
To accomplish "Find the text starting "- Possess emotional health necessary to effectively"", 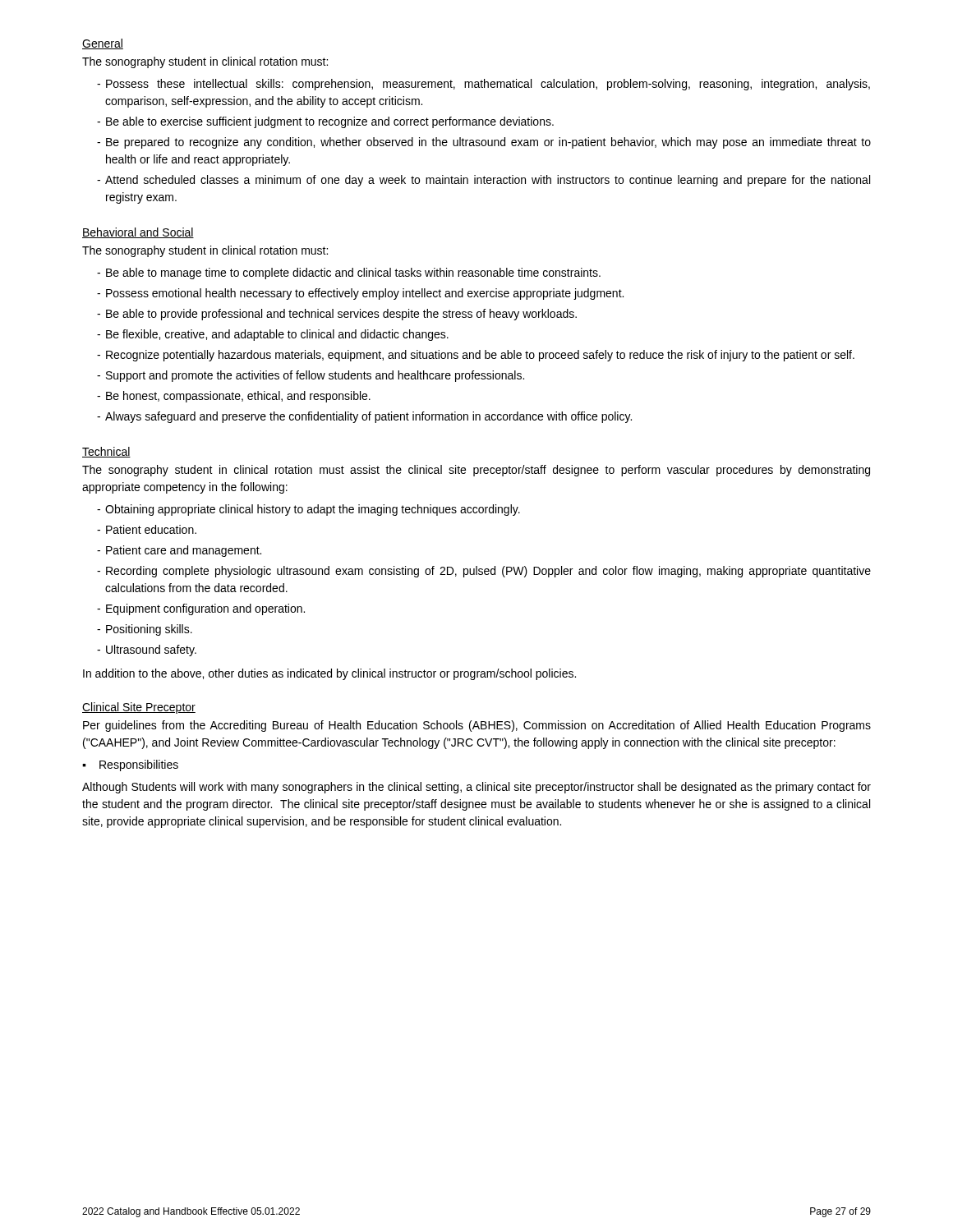I will coord(476,294).
